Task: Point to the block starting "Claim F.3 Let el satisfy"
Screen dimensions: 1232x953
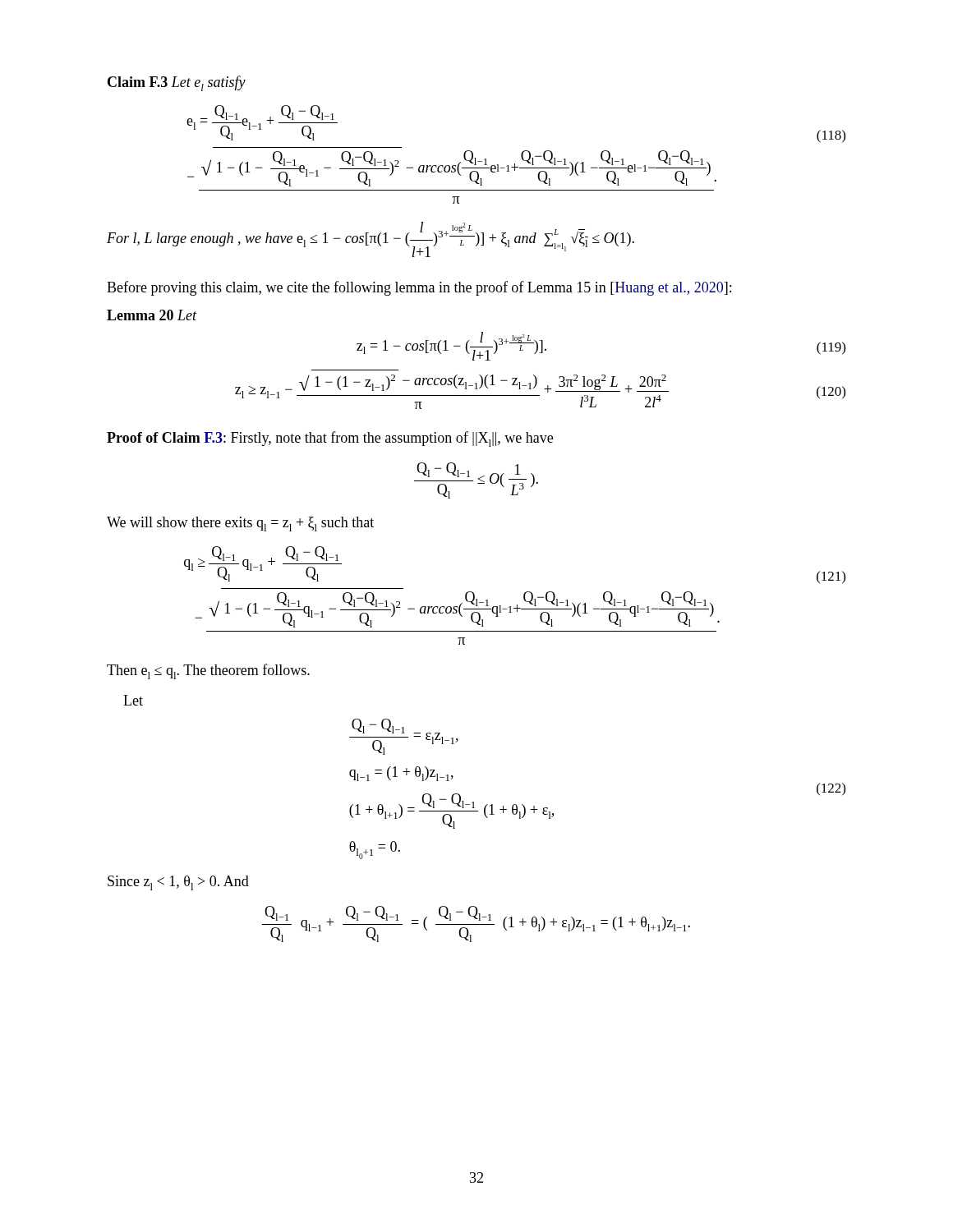Action: (176, 84)
